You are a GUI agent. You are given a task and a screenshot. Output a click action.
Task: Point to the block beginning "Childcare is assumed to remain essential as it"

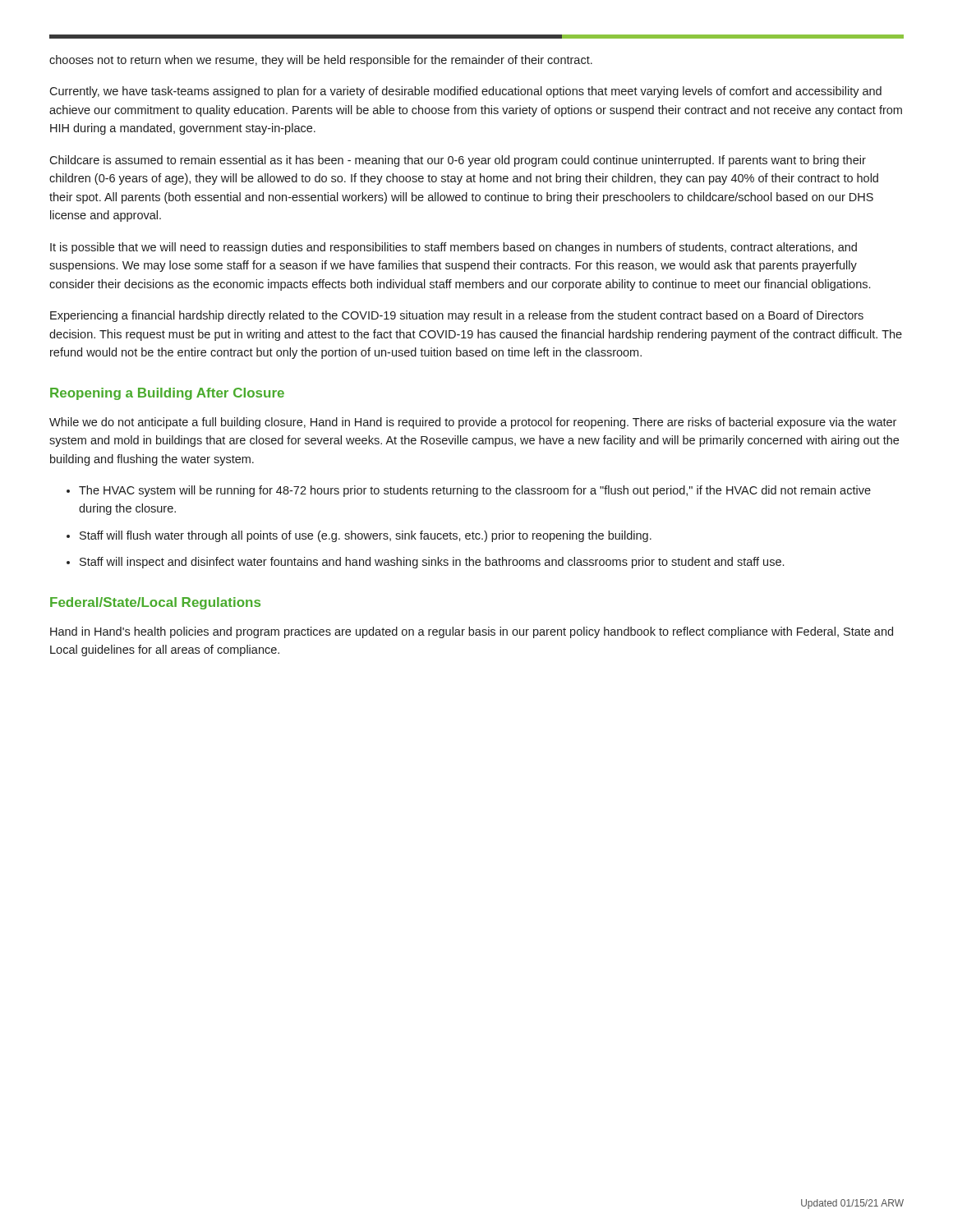click(464, 188)
